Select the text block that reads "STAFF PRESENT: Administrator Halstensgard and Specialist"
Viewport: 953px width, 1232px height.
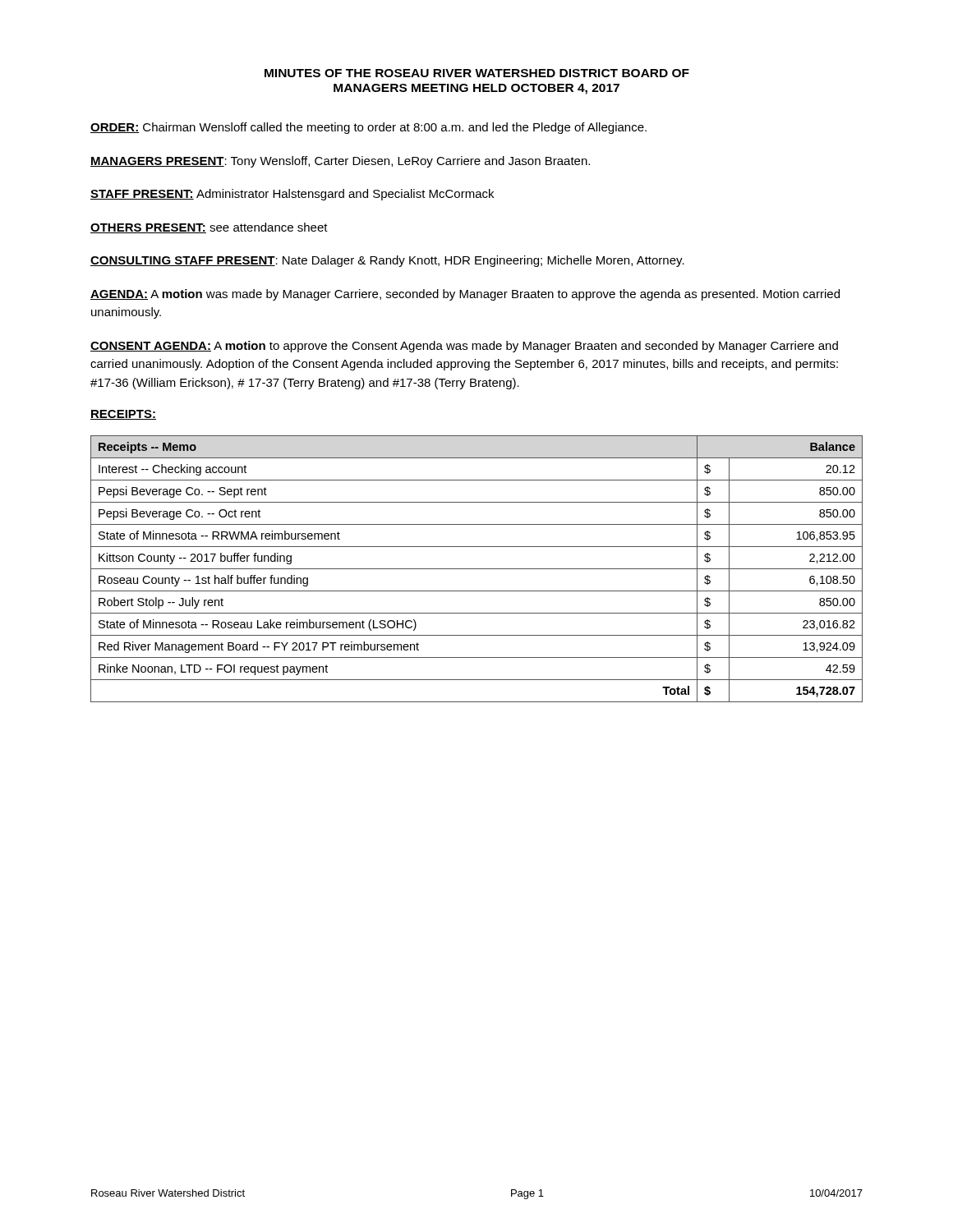pyautogui.click(x=292, y=193)
